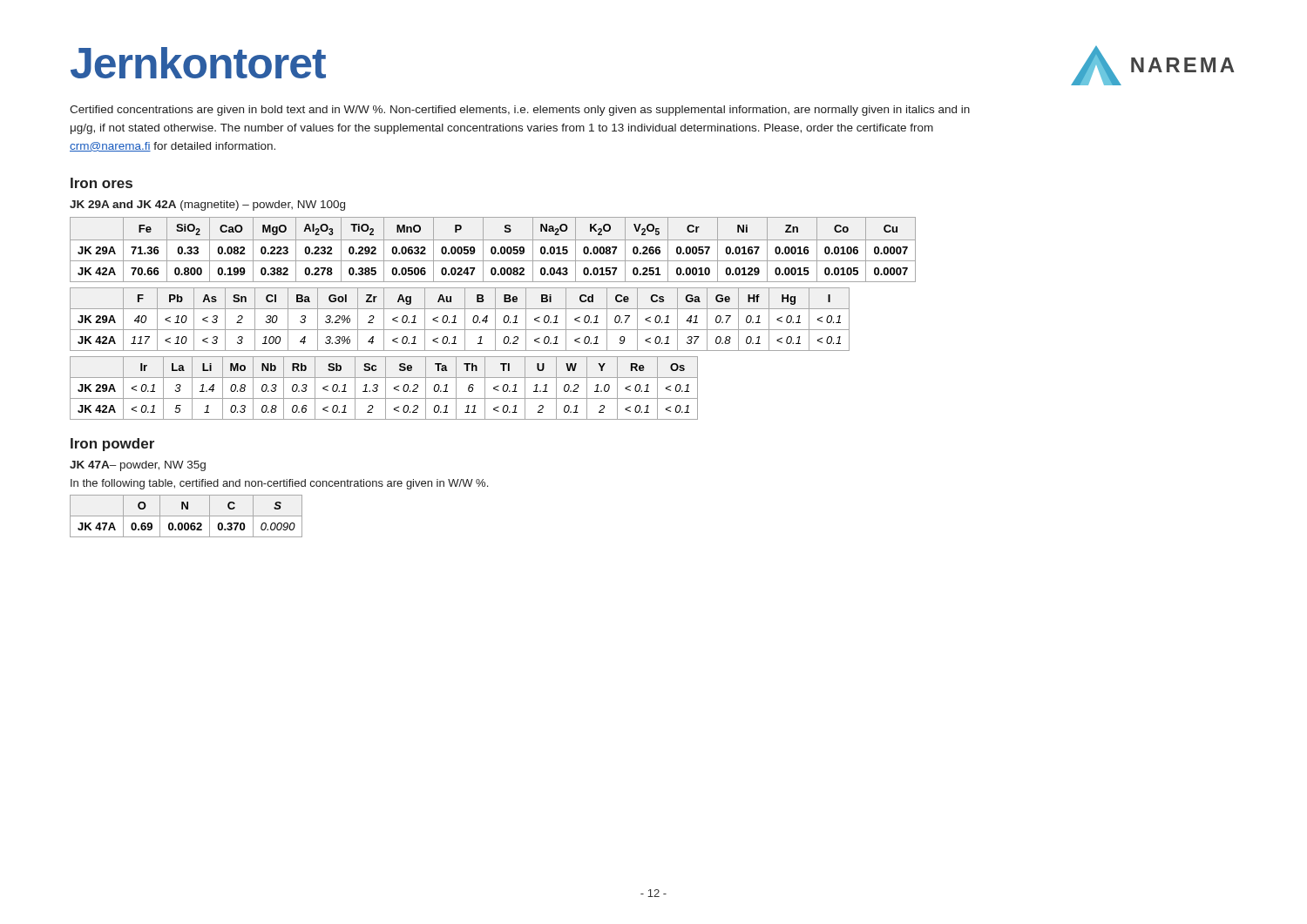Find "Iron powder" on this page
This screenshot has width=1307, height=924.
112,444
